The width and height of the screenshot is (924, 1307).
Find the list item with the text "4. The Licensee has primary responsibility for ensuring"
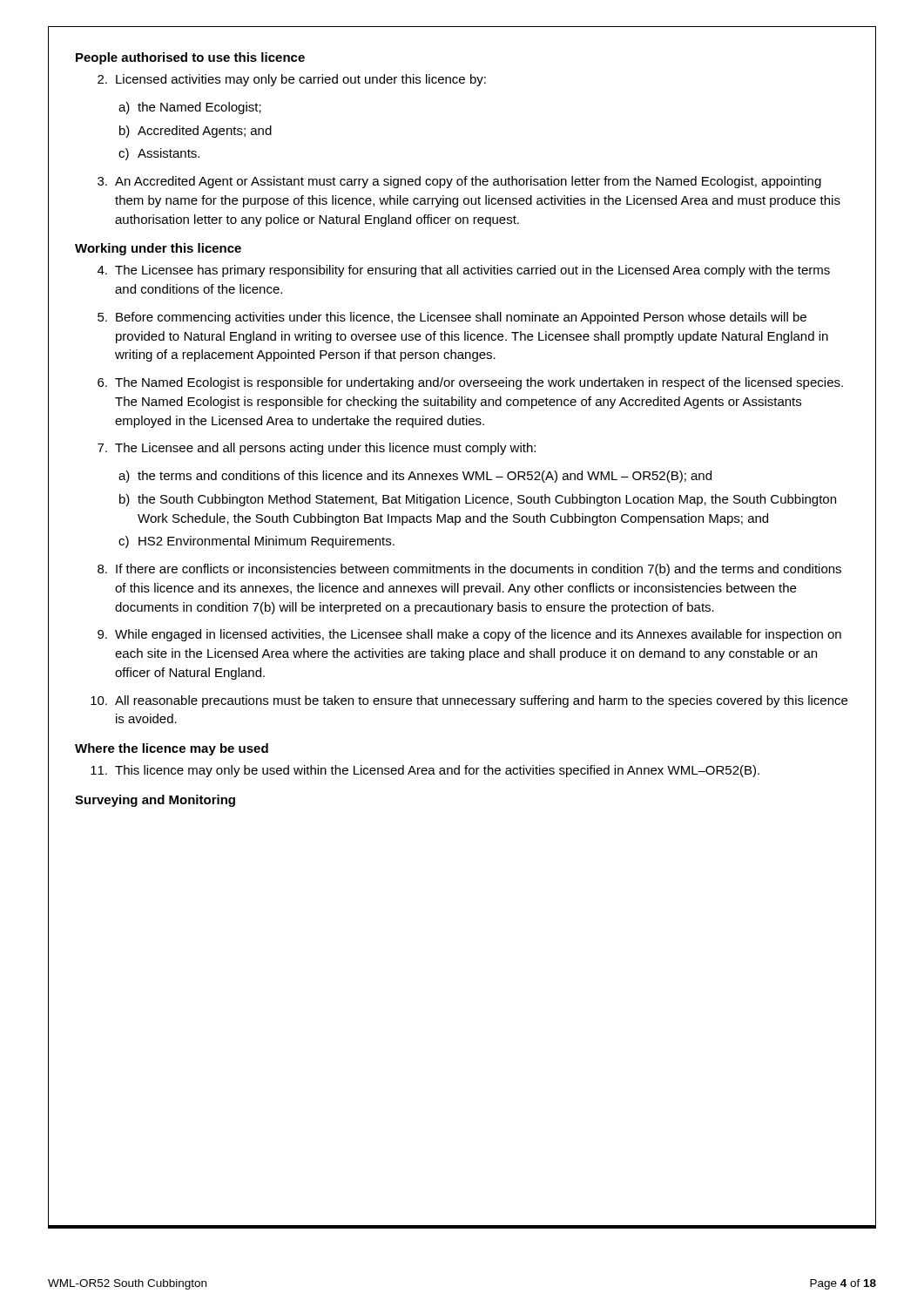[x=462, y=280]
